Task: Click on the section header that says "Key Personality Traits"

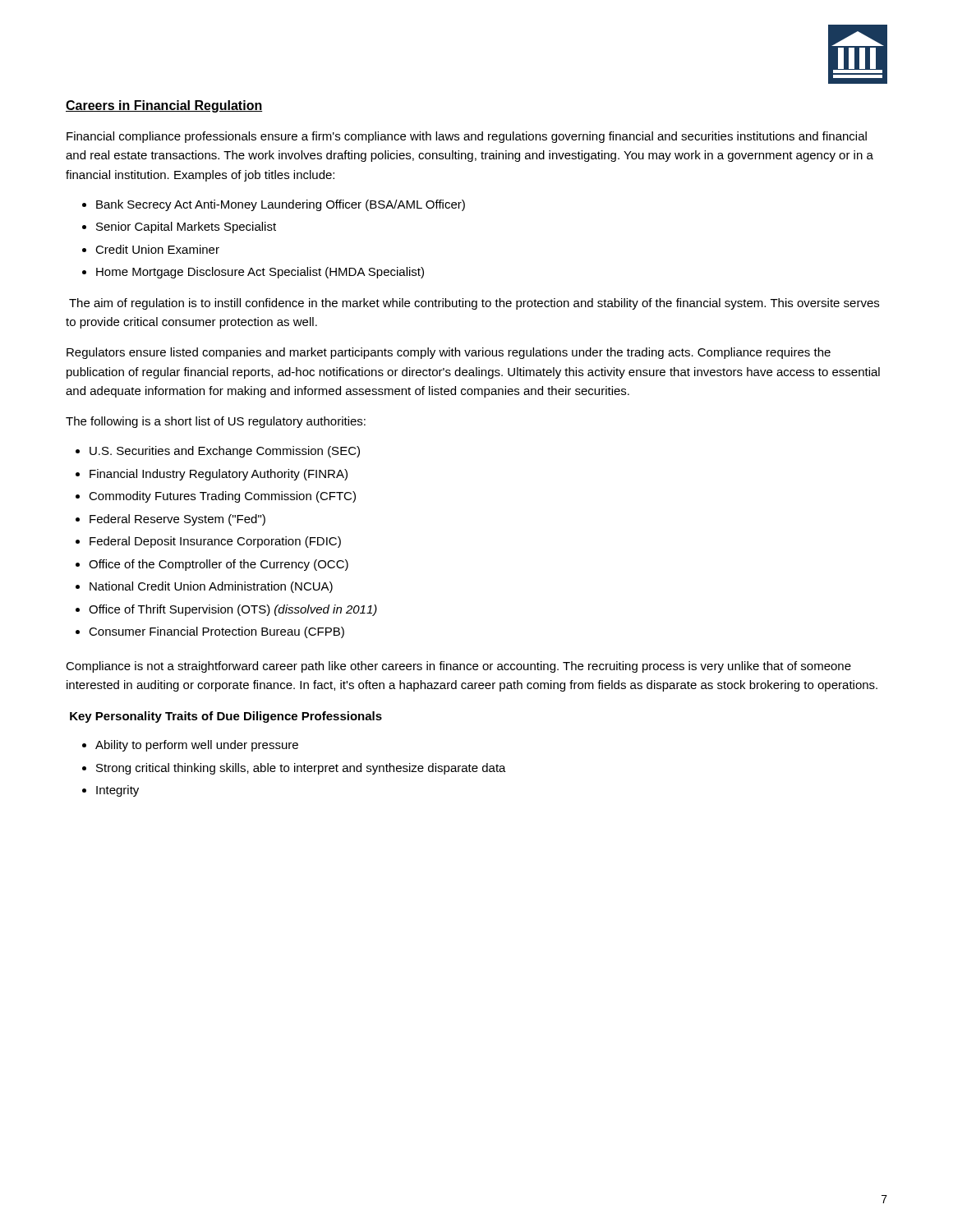Action: [x=224, y=716]
